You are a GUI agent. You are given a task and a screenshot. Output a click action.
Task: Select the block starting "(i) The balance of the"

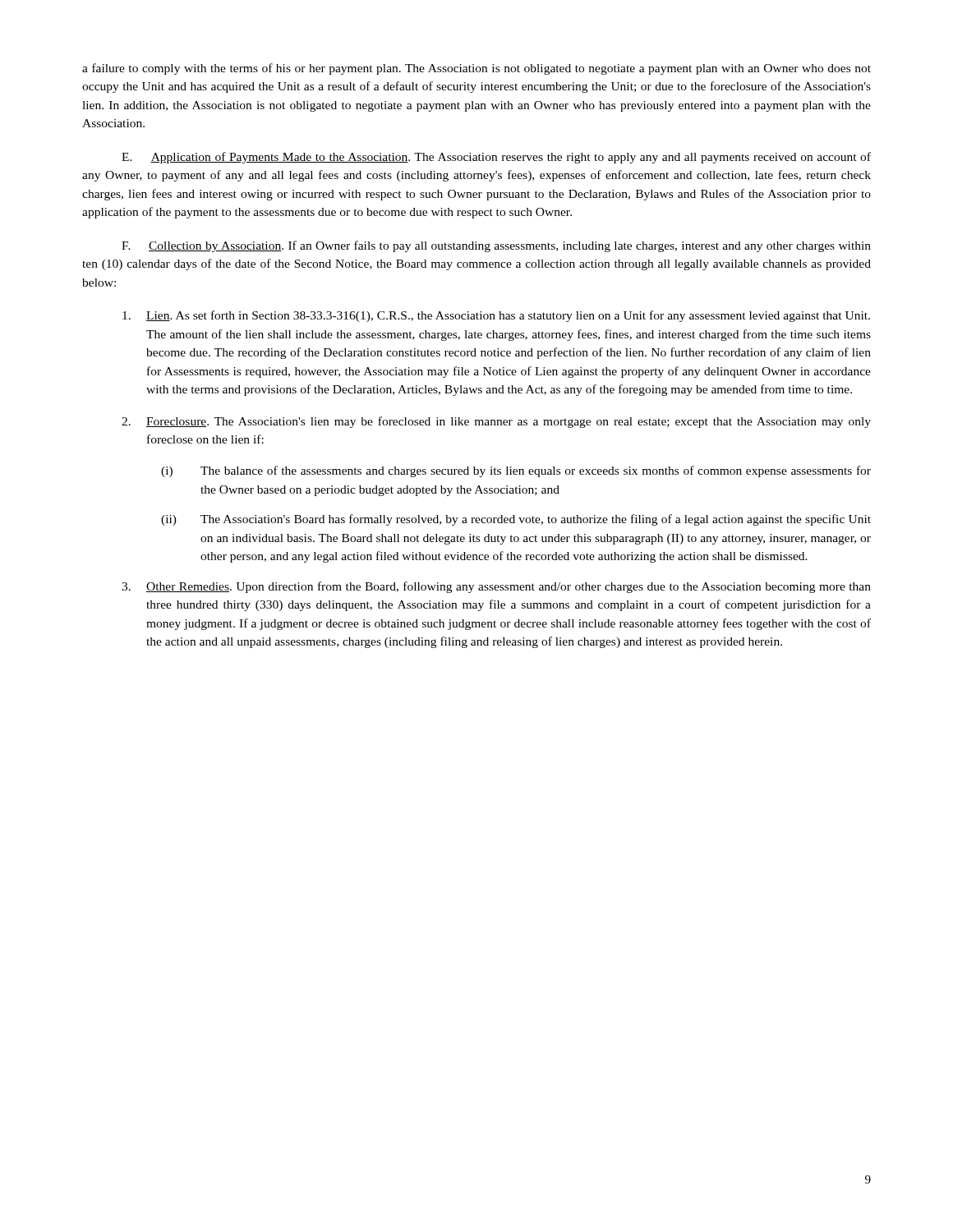coord(516,480)
